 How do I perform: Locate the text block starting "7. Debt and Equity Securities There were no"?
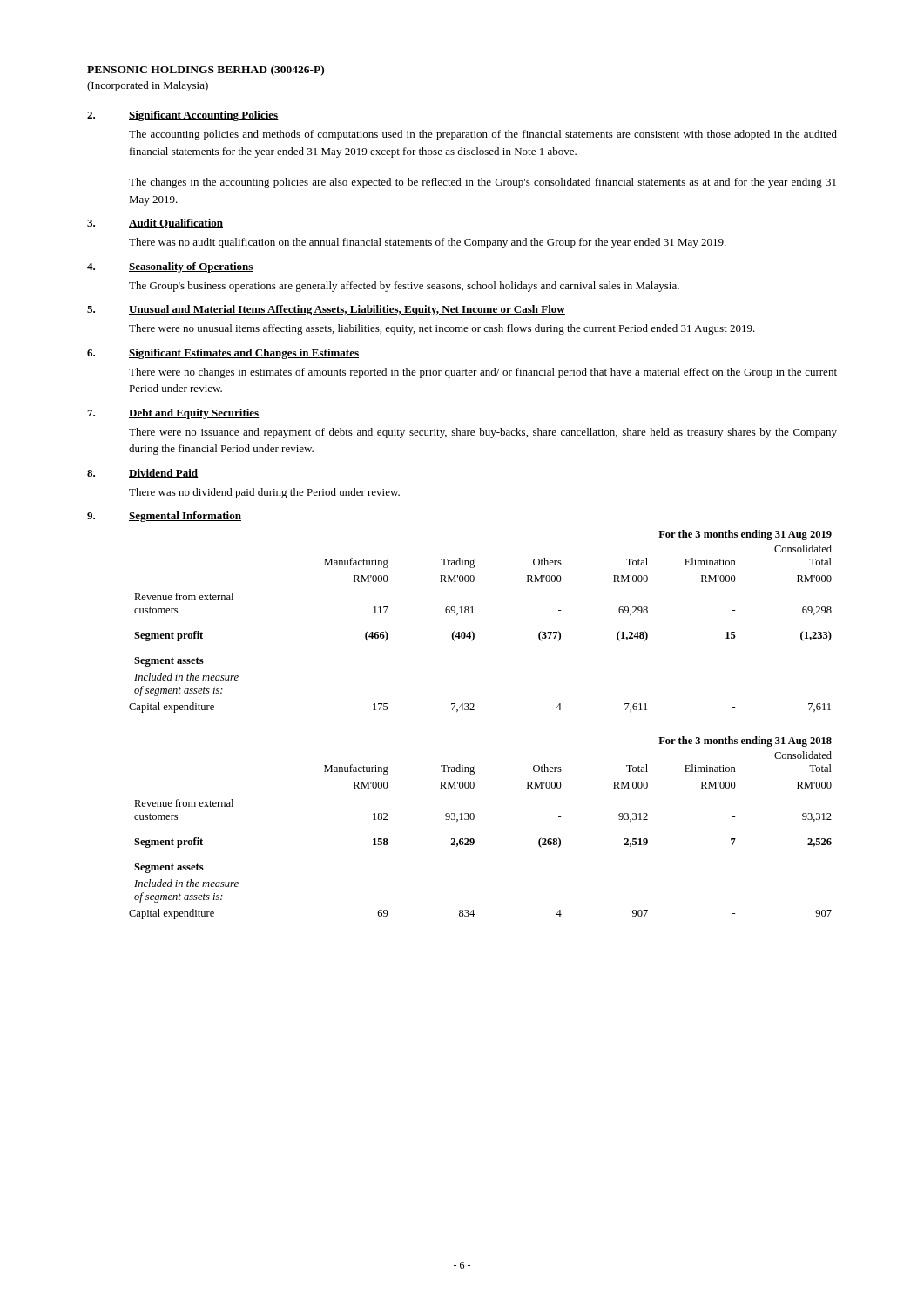click(x=462, y=431)
